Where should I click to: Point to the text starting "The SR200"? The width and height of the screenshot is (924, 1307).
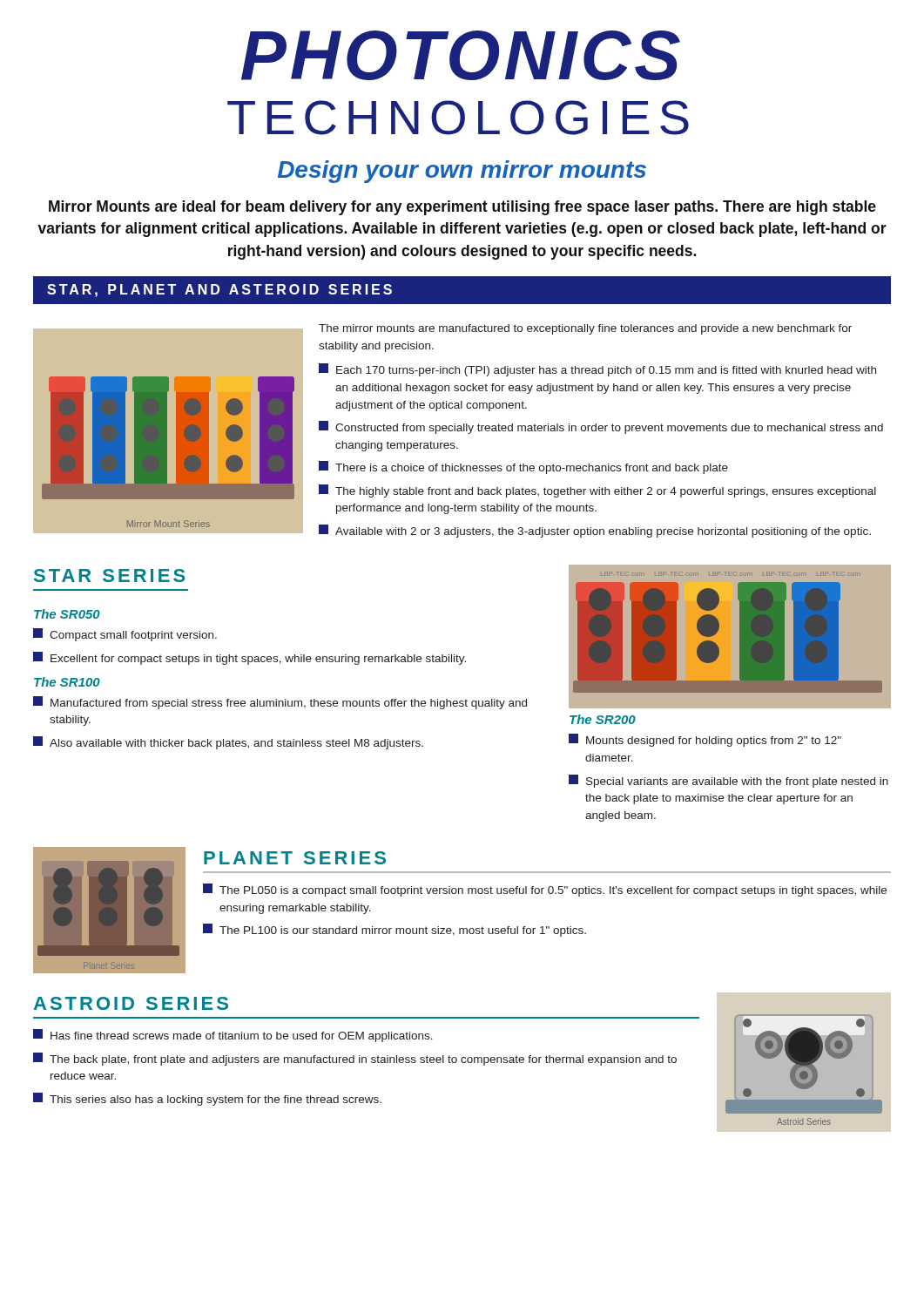tap(603, 719)
